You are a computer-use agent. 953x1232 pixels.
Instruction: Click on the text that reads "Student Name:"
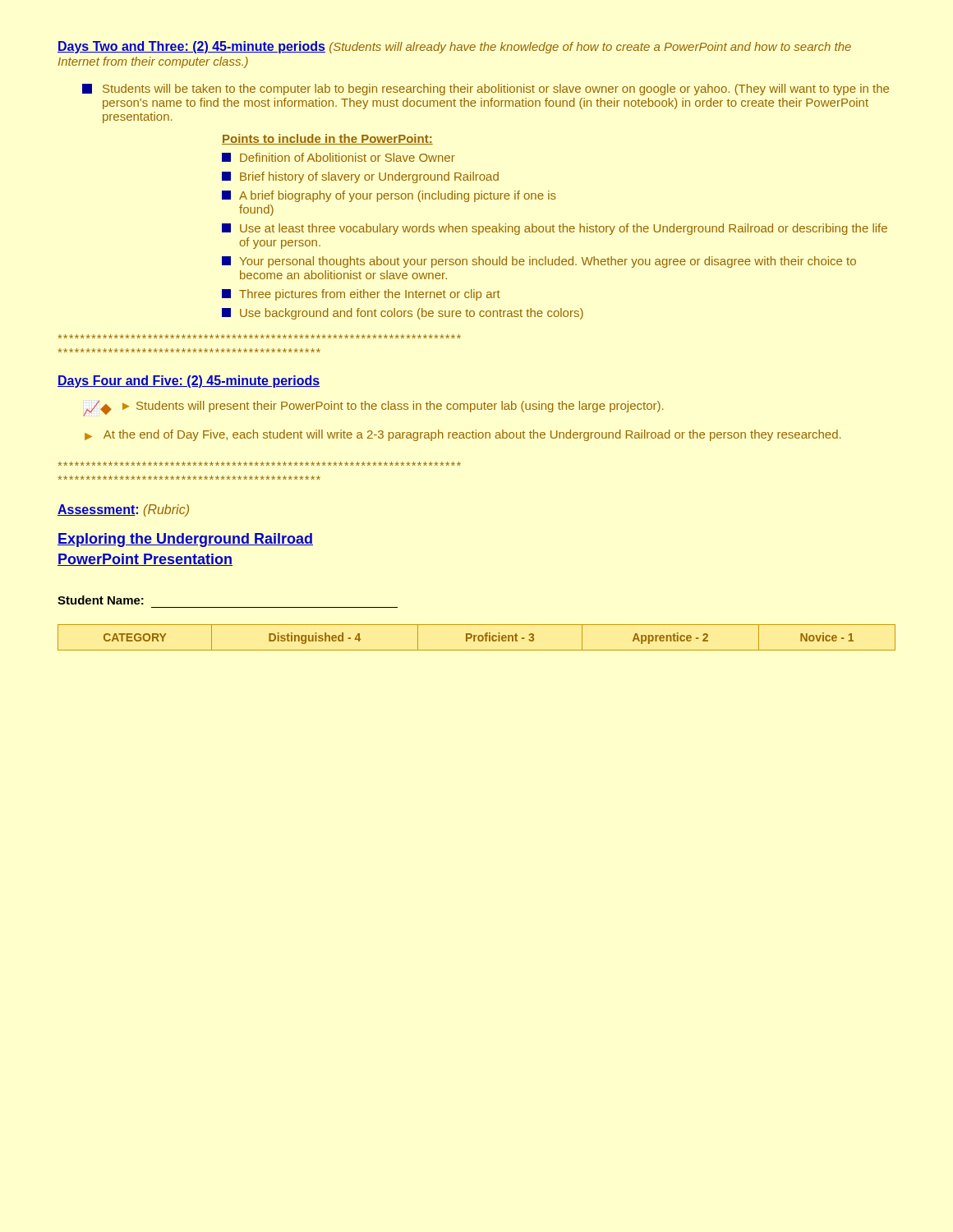click(x=228, y=601)
